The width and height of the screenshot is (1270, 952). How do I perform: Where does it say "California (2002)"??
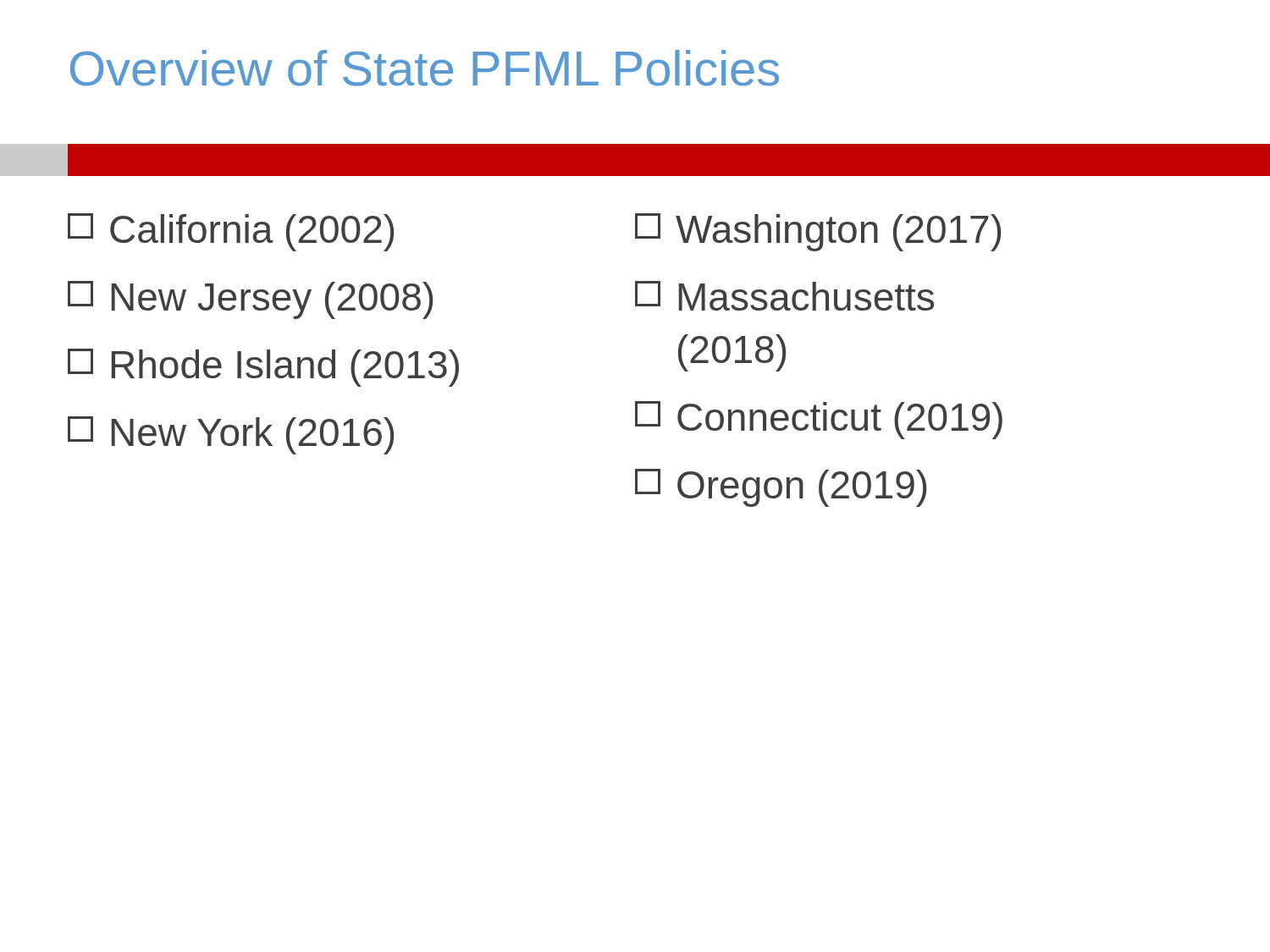[351, 229]
